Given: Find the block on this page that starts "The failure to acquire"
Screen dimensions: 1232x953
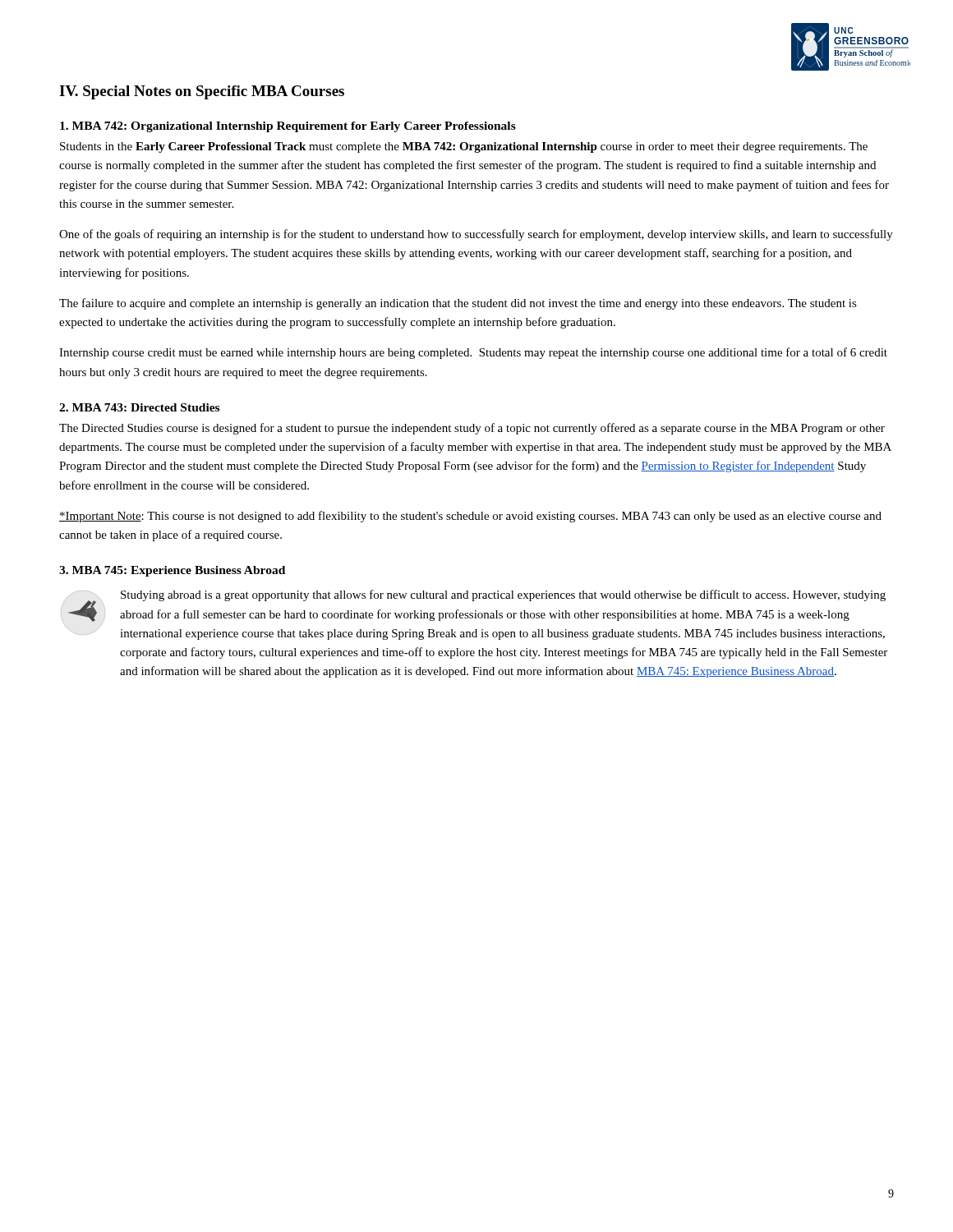Looking at the screenshot, I should coord(476,313).
